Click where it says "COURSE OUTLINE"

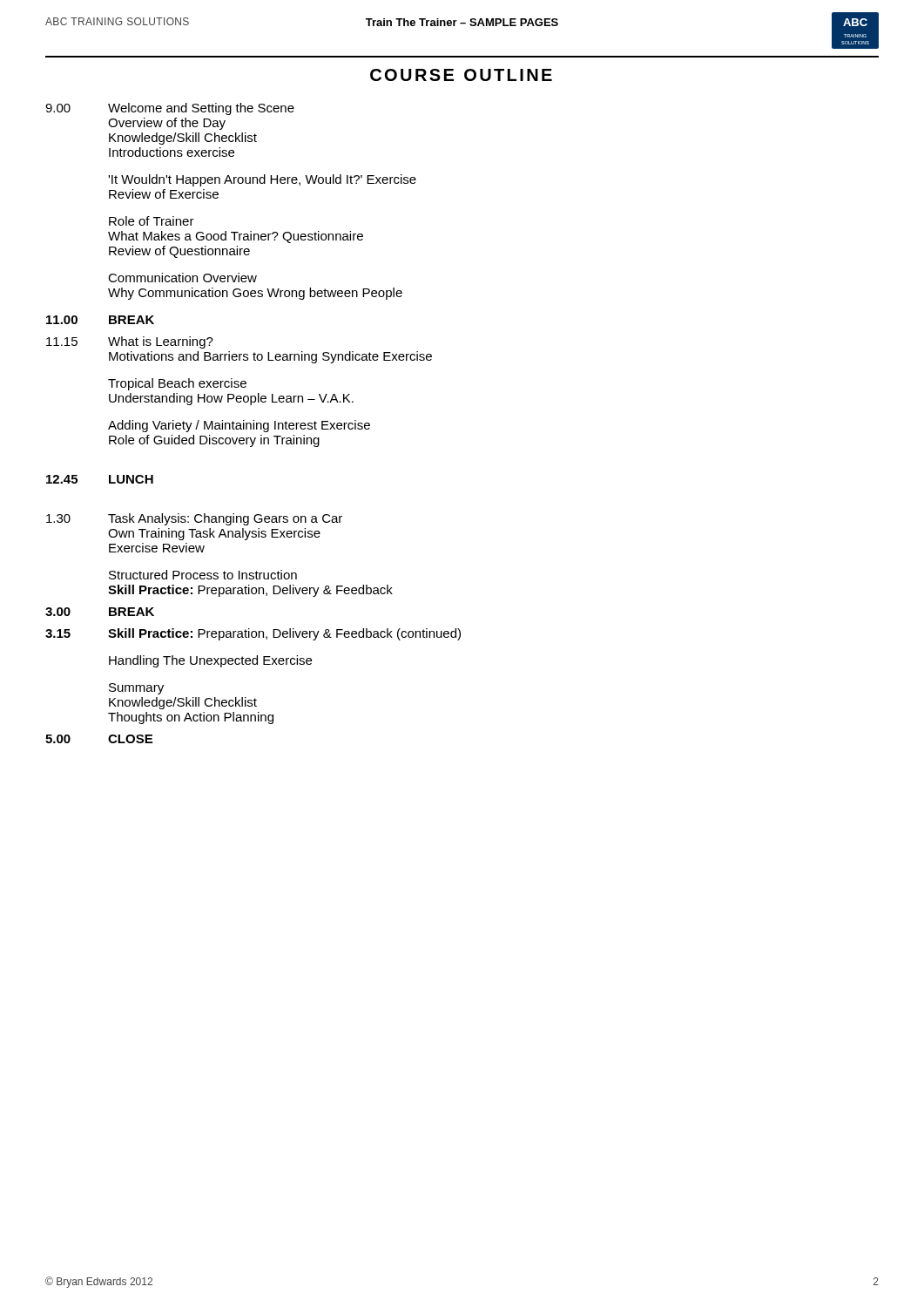point(462,75)
